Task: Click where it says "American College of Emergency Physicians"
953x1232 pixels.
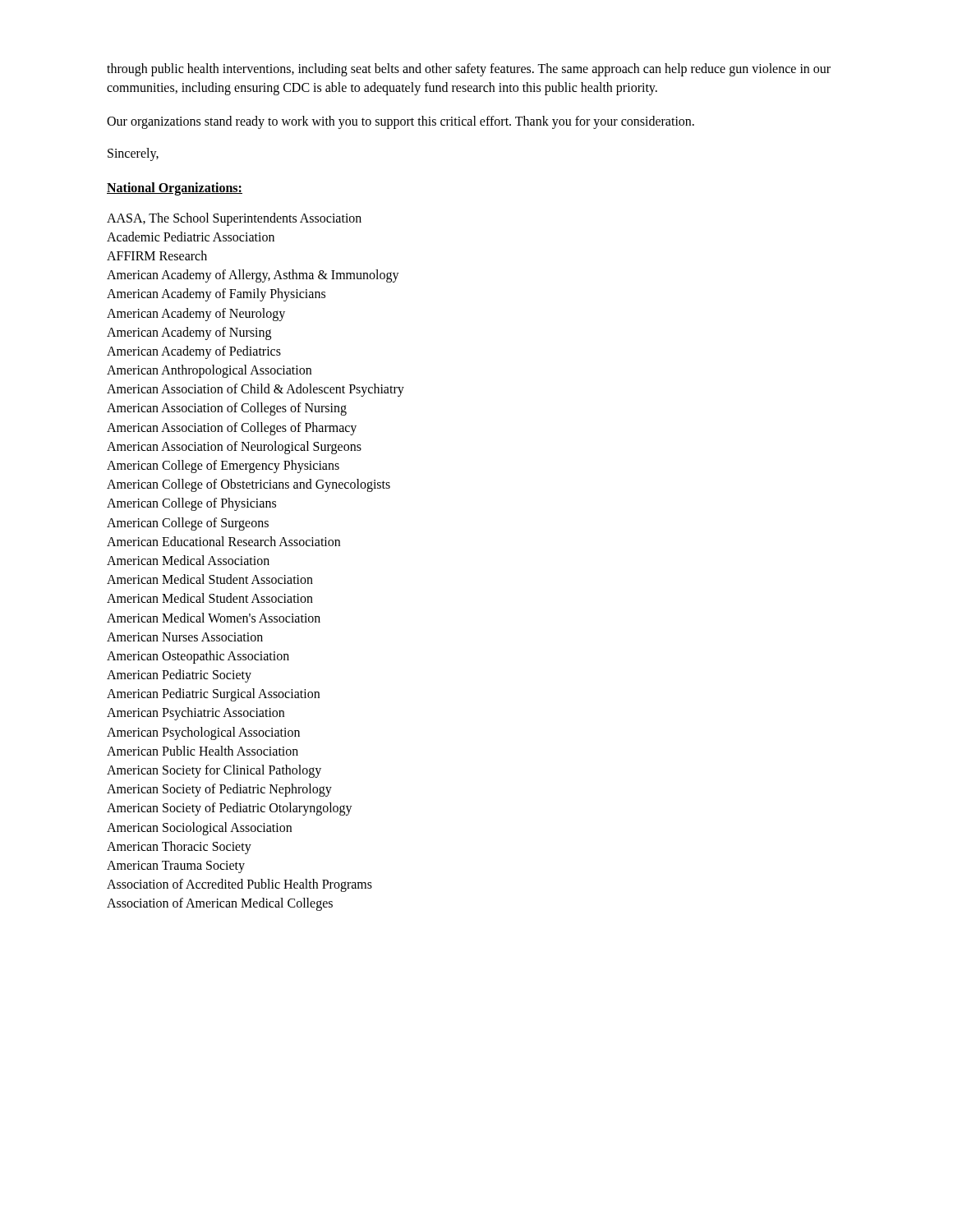Action: pos(223,465)
